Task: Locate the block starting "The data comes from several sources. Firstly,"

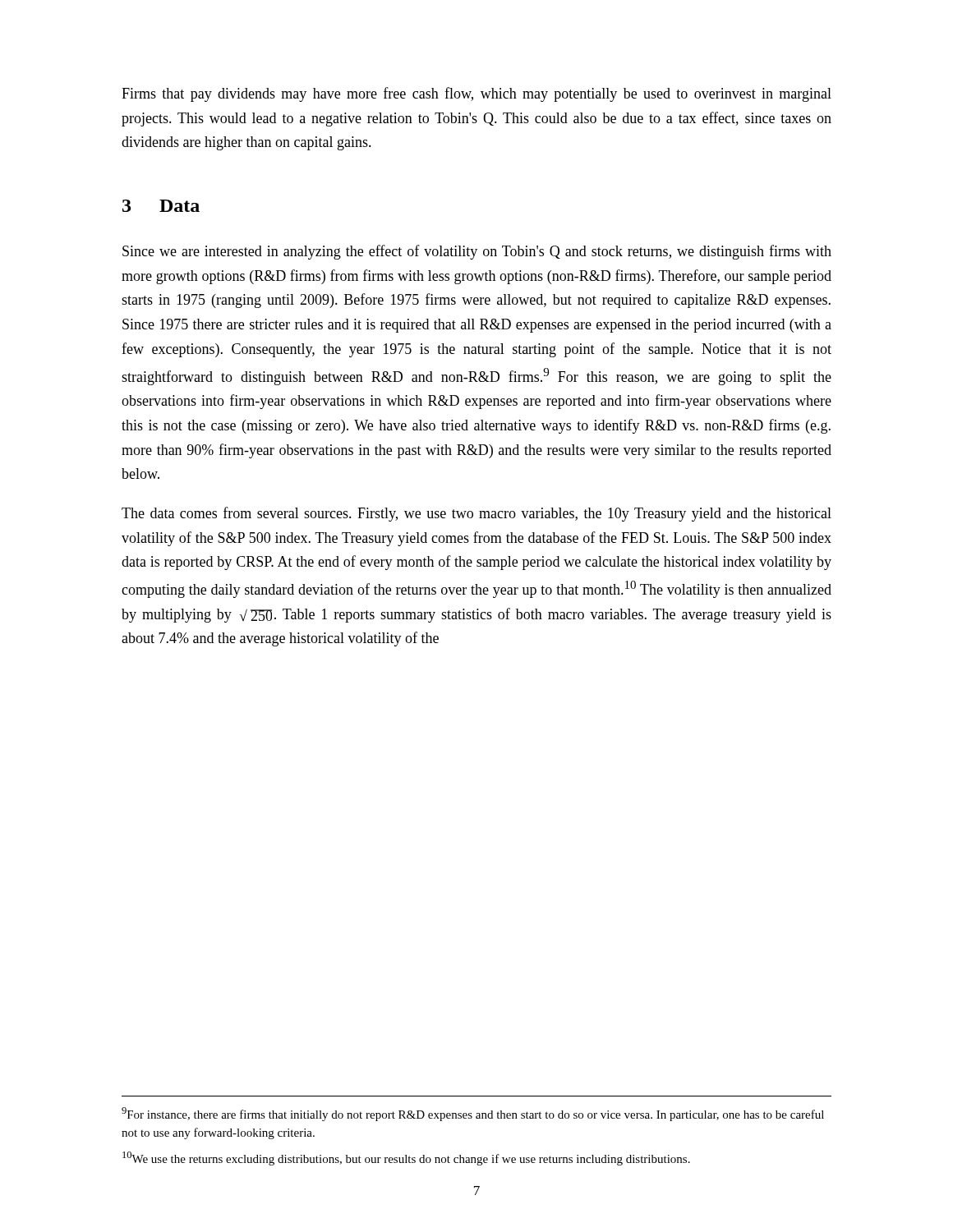Action: (476, 576)
